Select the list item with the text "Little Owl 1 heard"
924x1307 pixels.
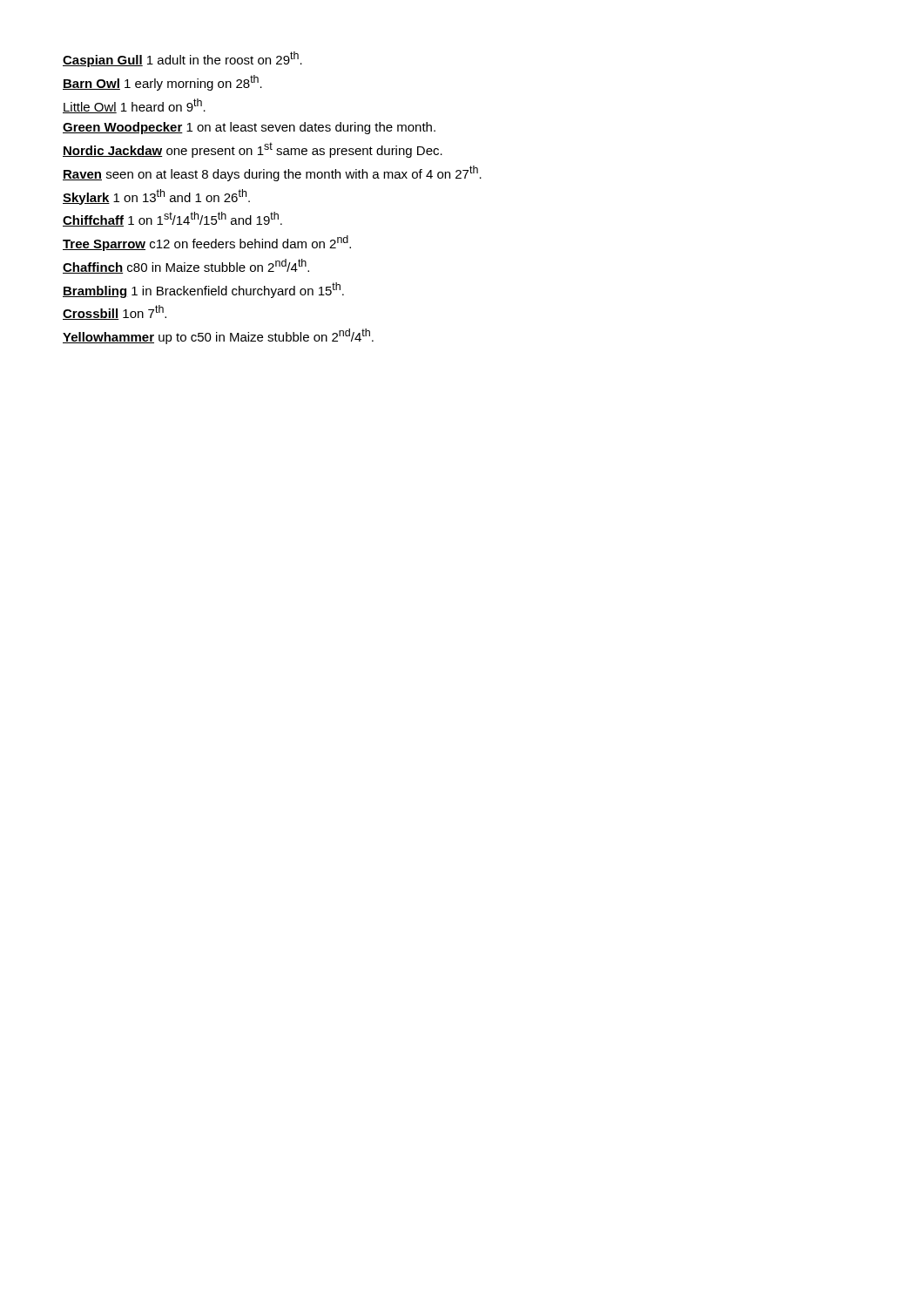click(134, 105)
